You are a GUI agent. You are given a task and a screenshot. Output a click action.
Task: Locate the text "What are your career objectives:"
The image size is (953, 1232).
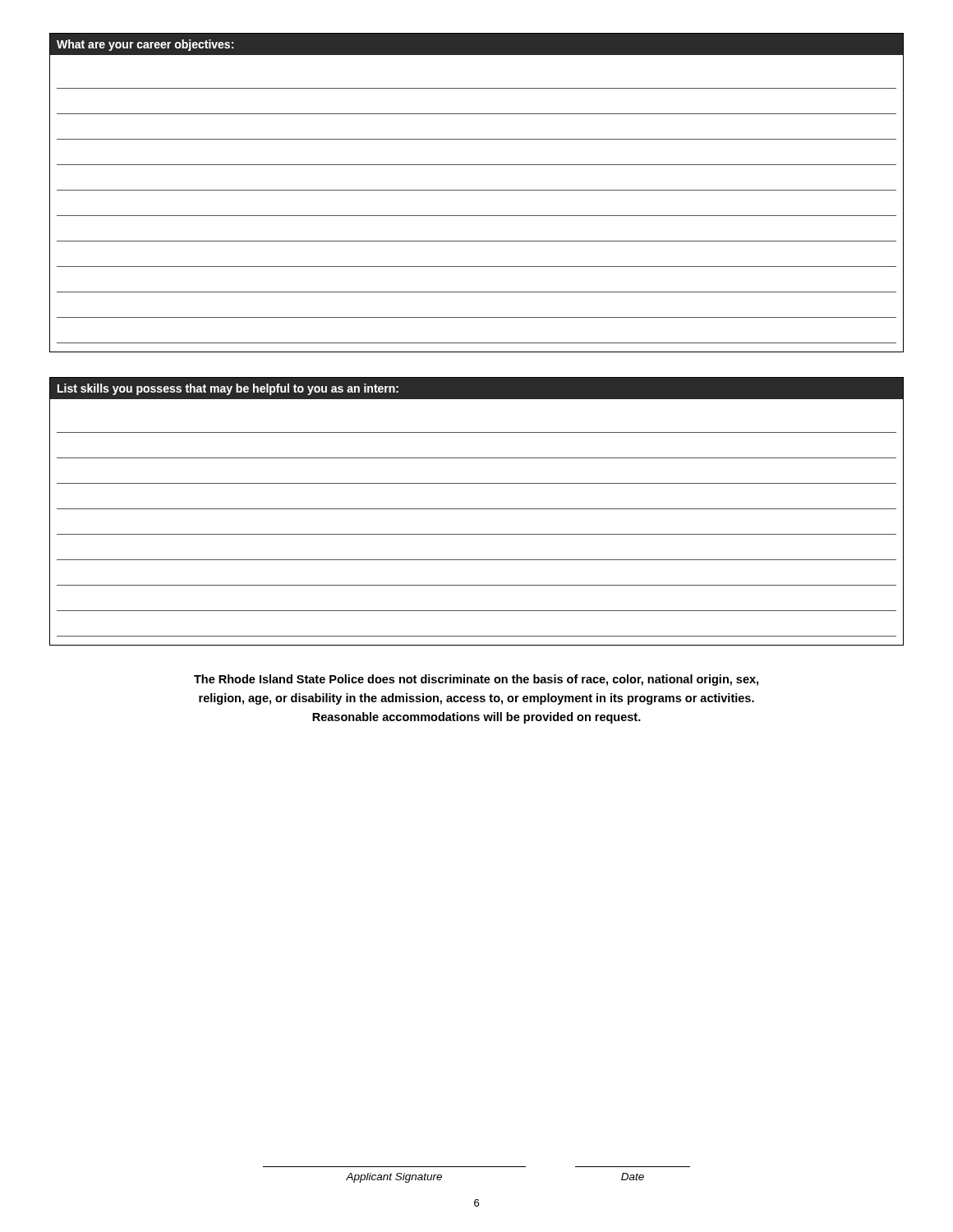(476, 193)
